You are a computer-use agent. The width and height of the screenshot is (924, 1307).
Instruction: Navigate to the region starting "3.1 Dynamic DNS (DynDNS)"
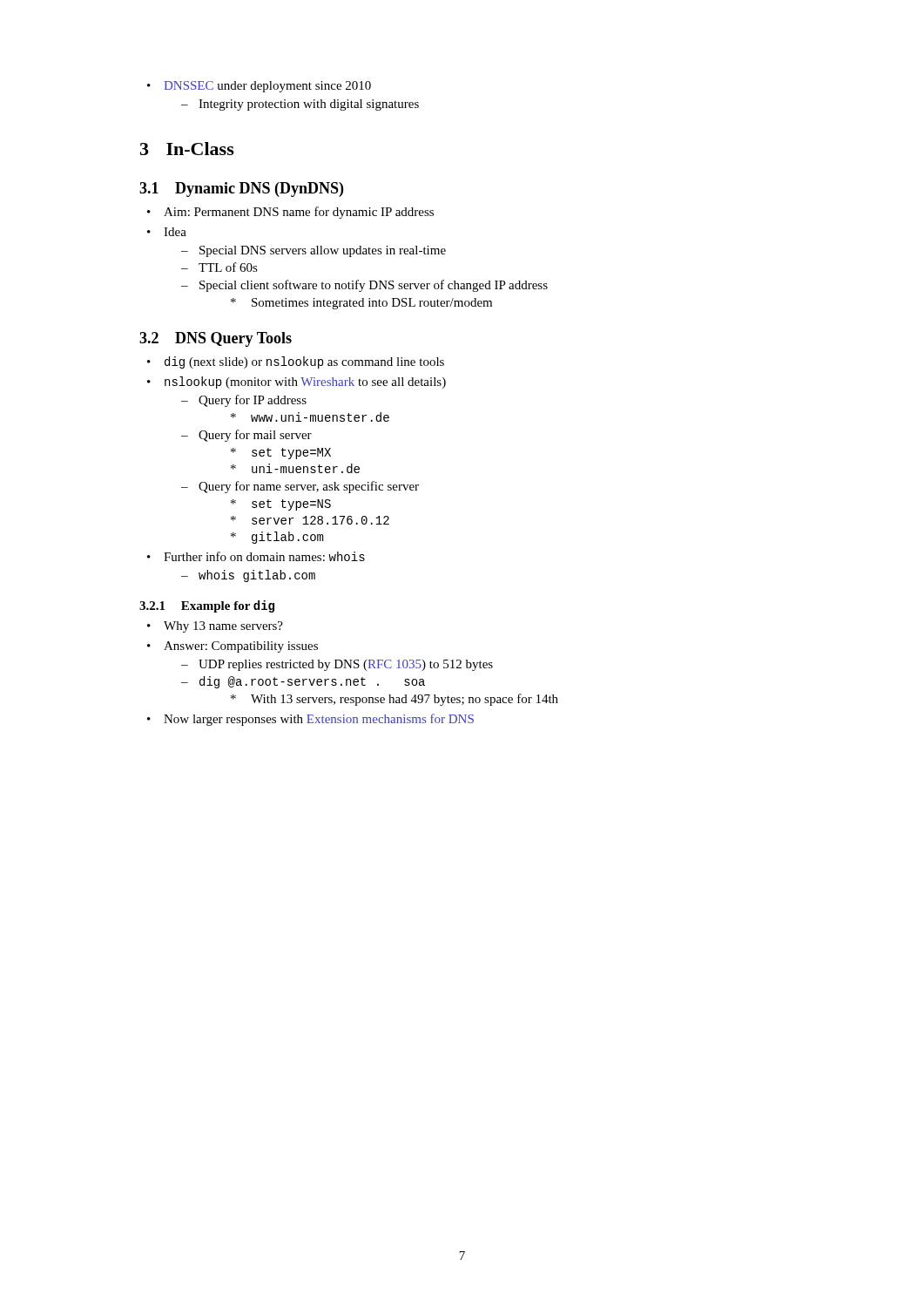click(241, 190)
